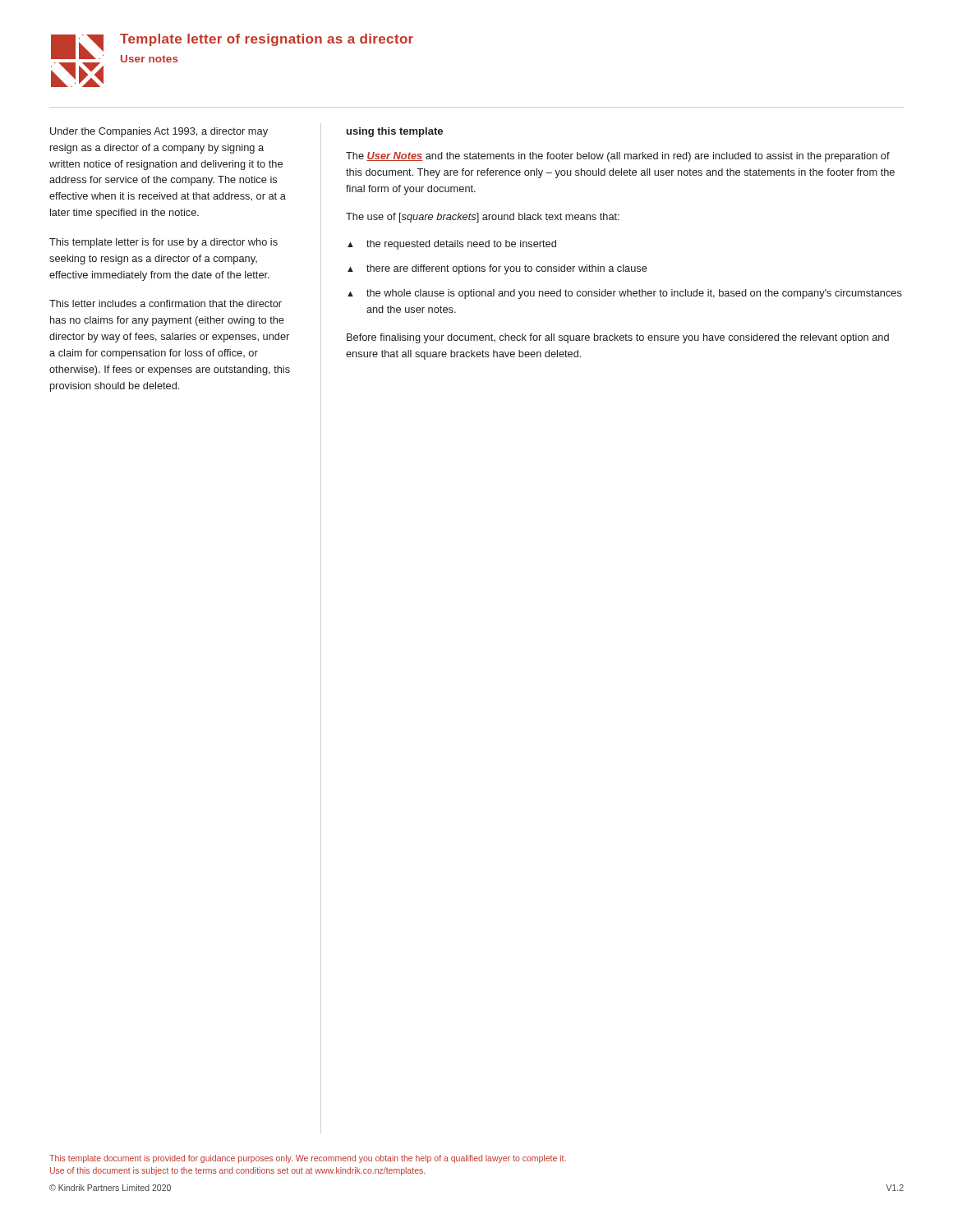Screen dimensions: 1232x953
Task: Click on the element starting "Template letter of resignation as"
Action: coord(267,39)
